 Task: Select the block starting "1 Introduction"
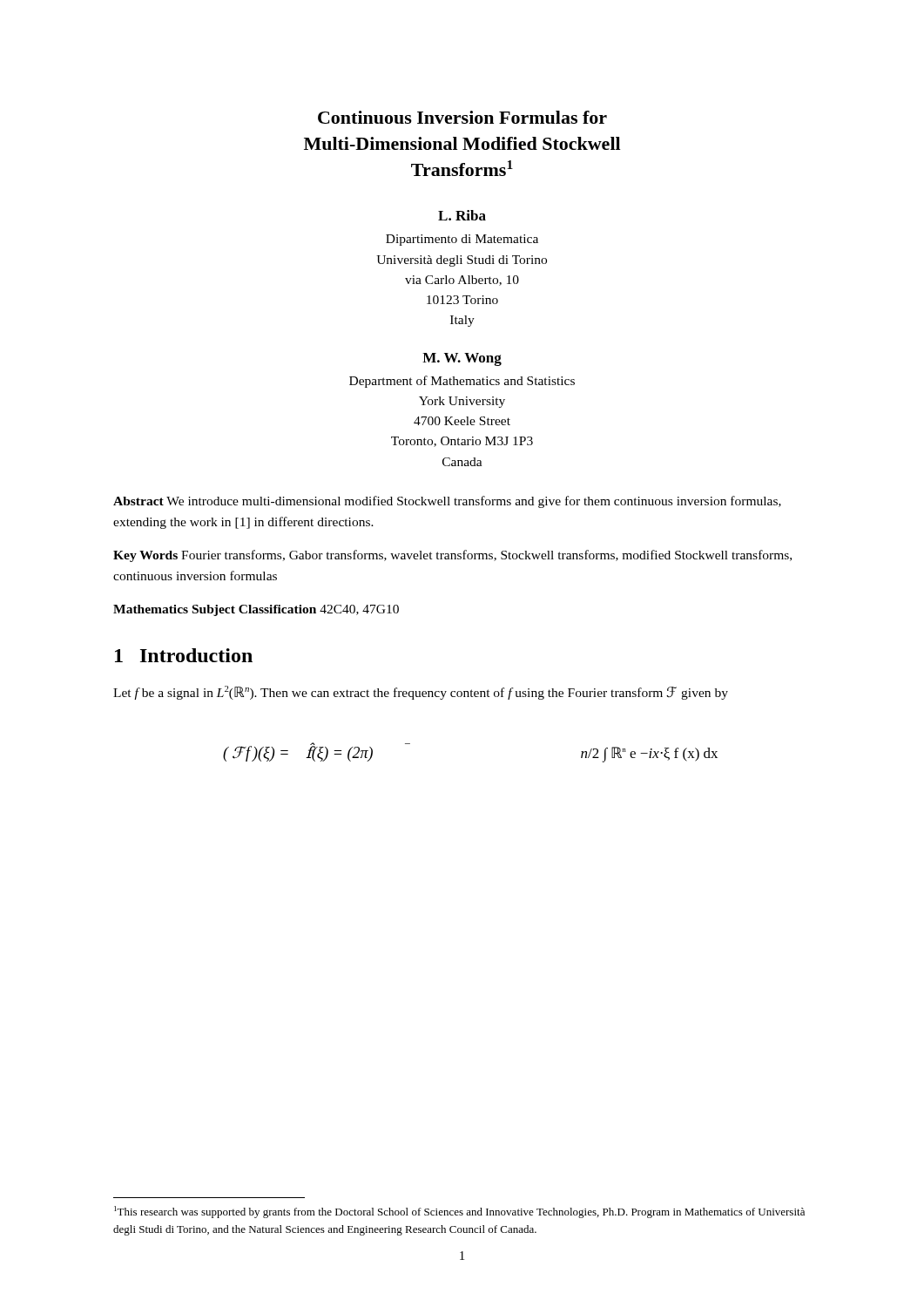pyautogui.click(x=183, y=655)
